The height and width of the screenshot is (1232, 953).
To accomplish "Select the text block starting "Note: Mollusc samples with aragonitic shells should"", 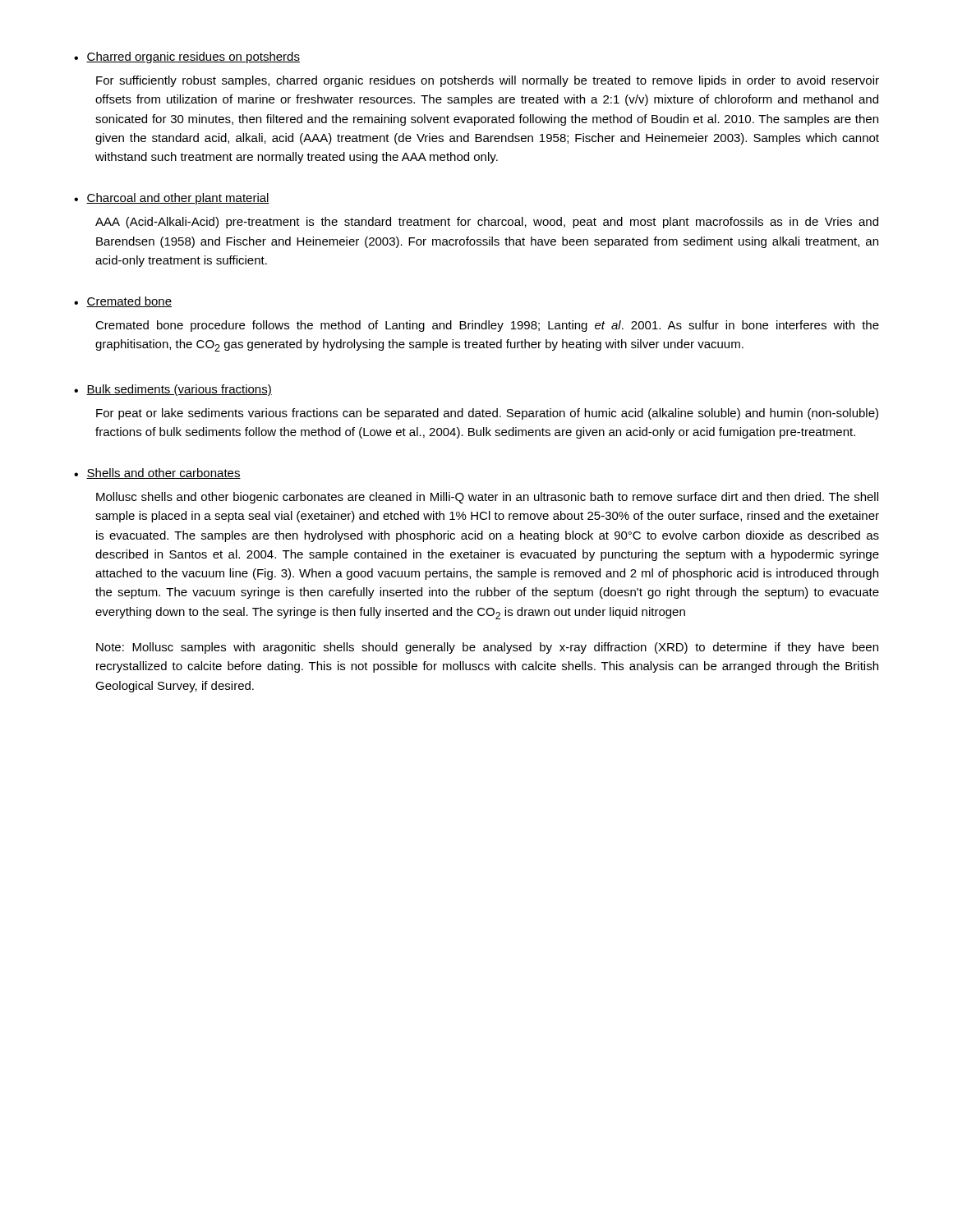I will pos(487,666).
